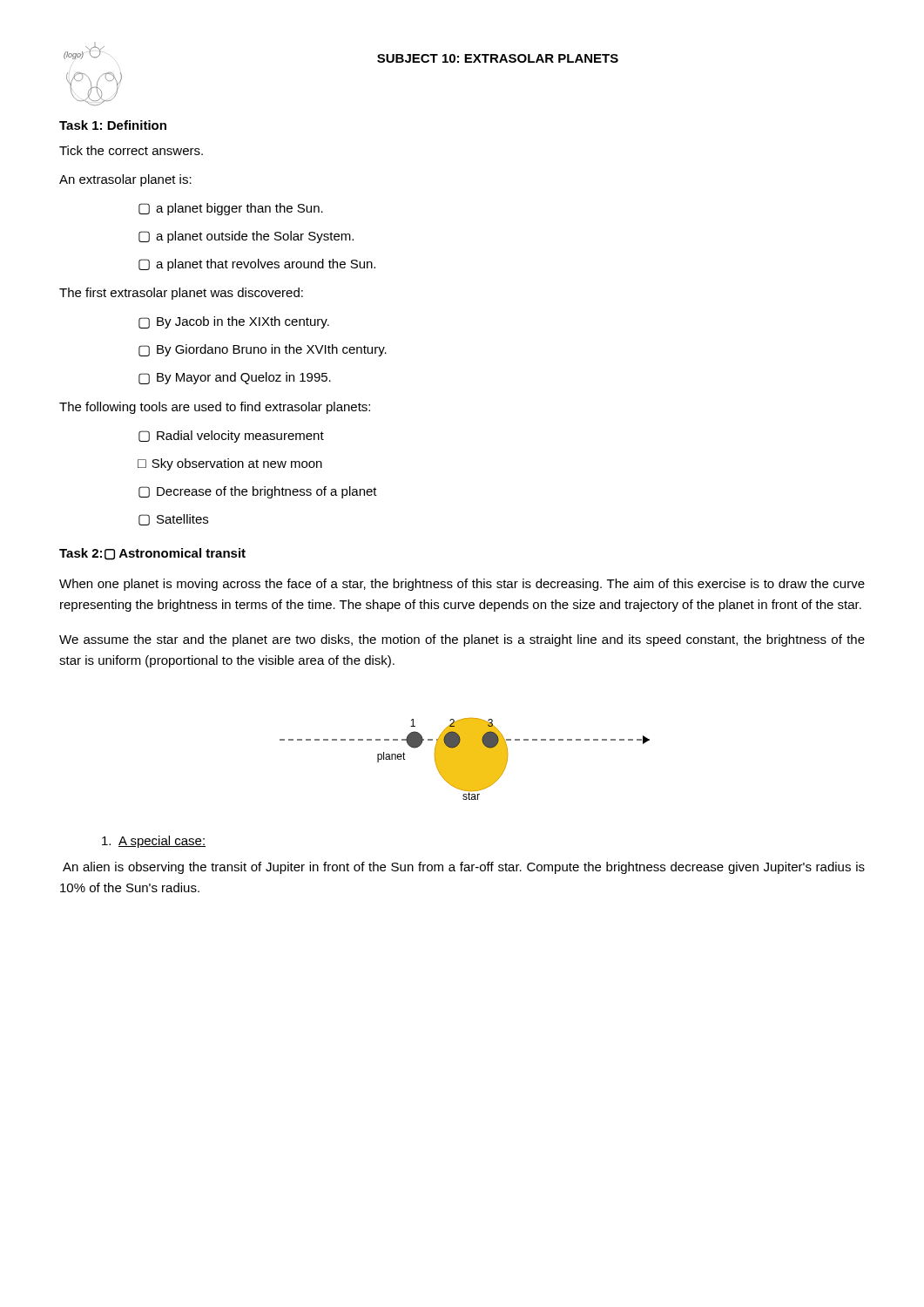Image resolution: width=924 pixels, height=1307 pixels.
Task: Locate the passage starting "The first extrasolar planet was discovered:"
Action: tap(182, 292)
